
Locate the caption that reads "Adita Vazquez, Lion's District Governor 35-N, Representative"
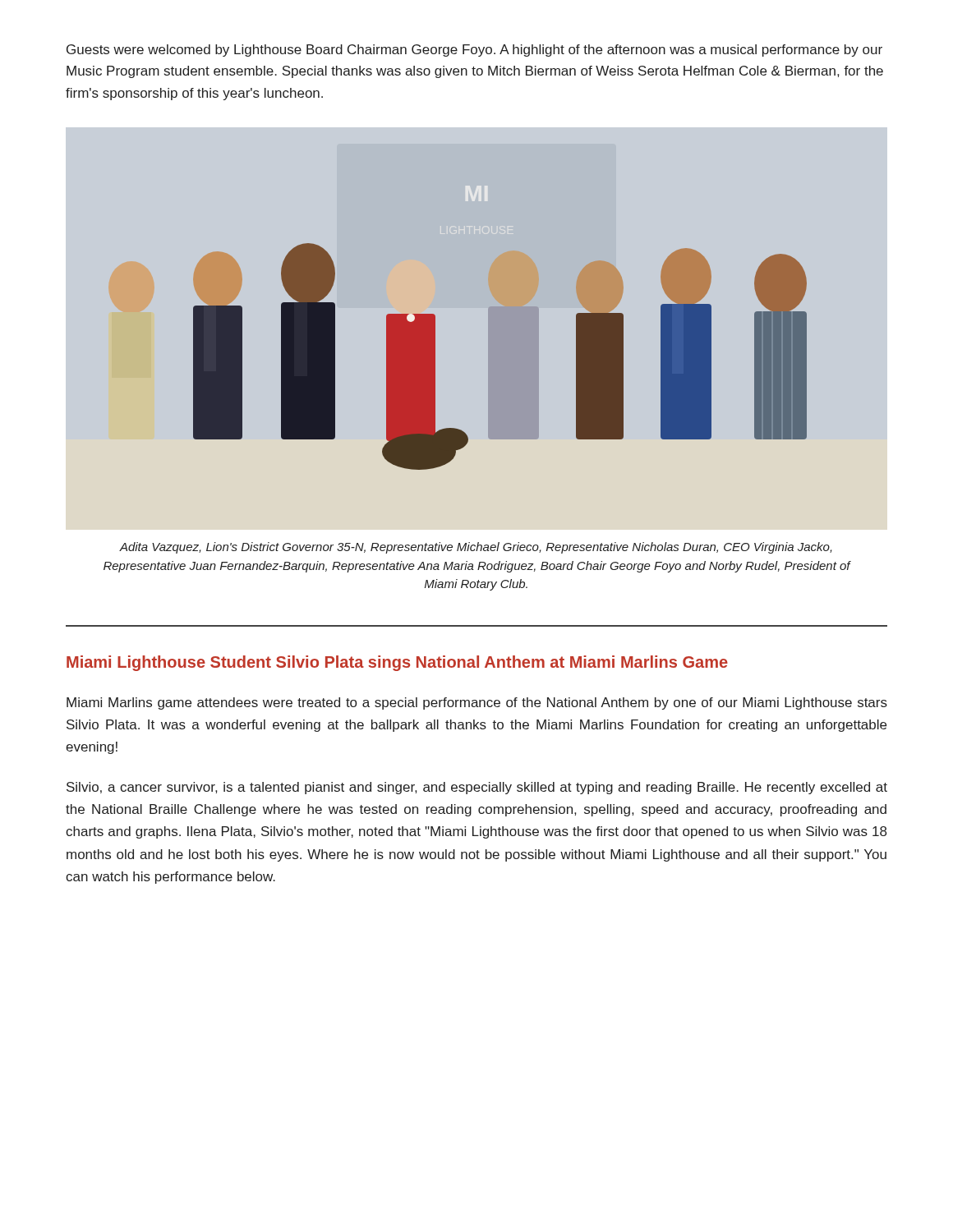pos(476,565)
